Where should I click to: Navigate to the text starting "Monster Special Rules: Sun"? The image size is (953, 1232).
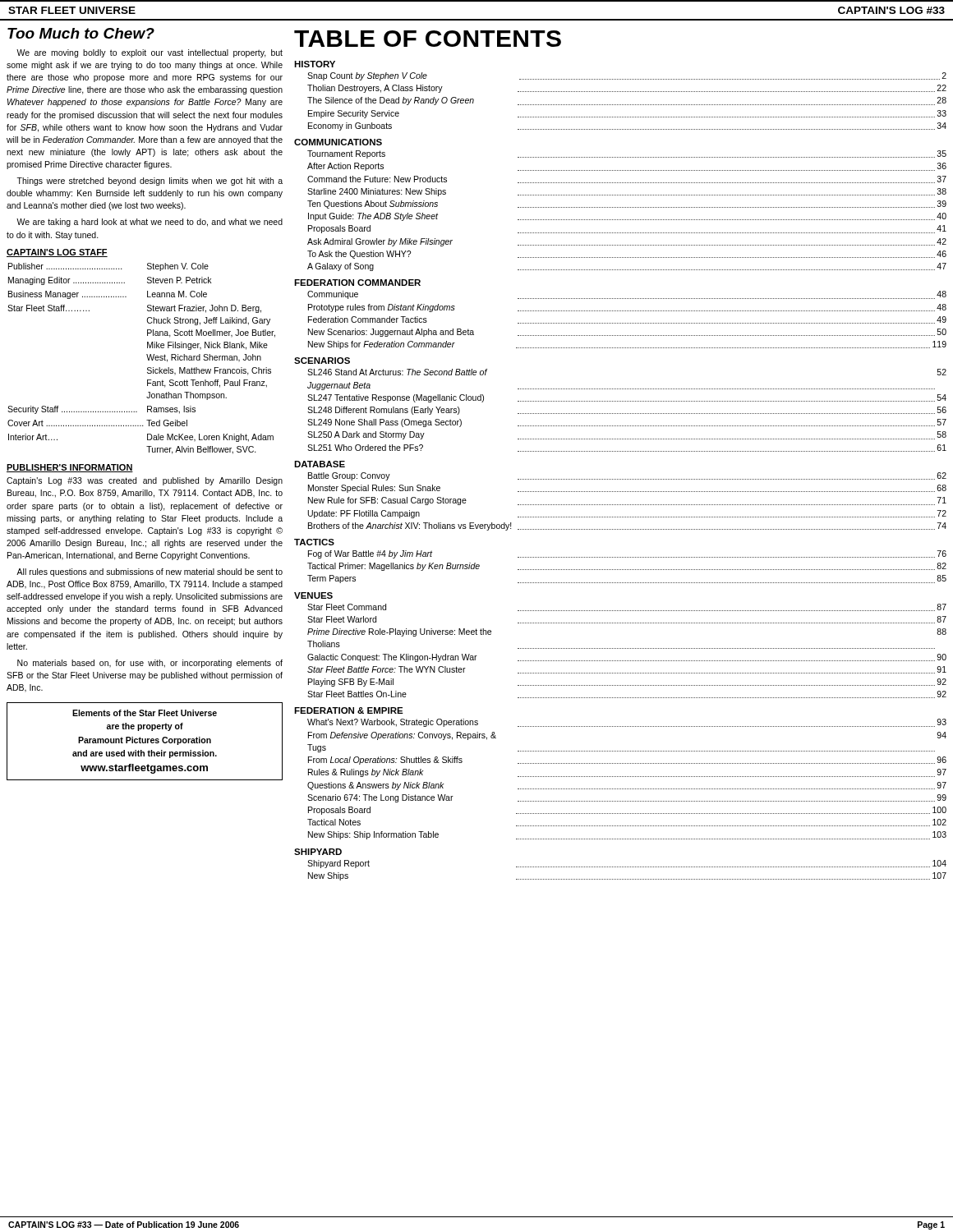(627, 488)
